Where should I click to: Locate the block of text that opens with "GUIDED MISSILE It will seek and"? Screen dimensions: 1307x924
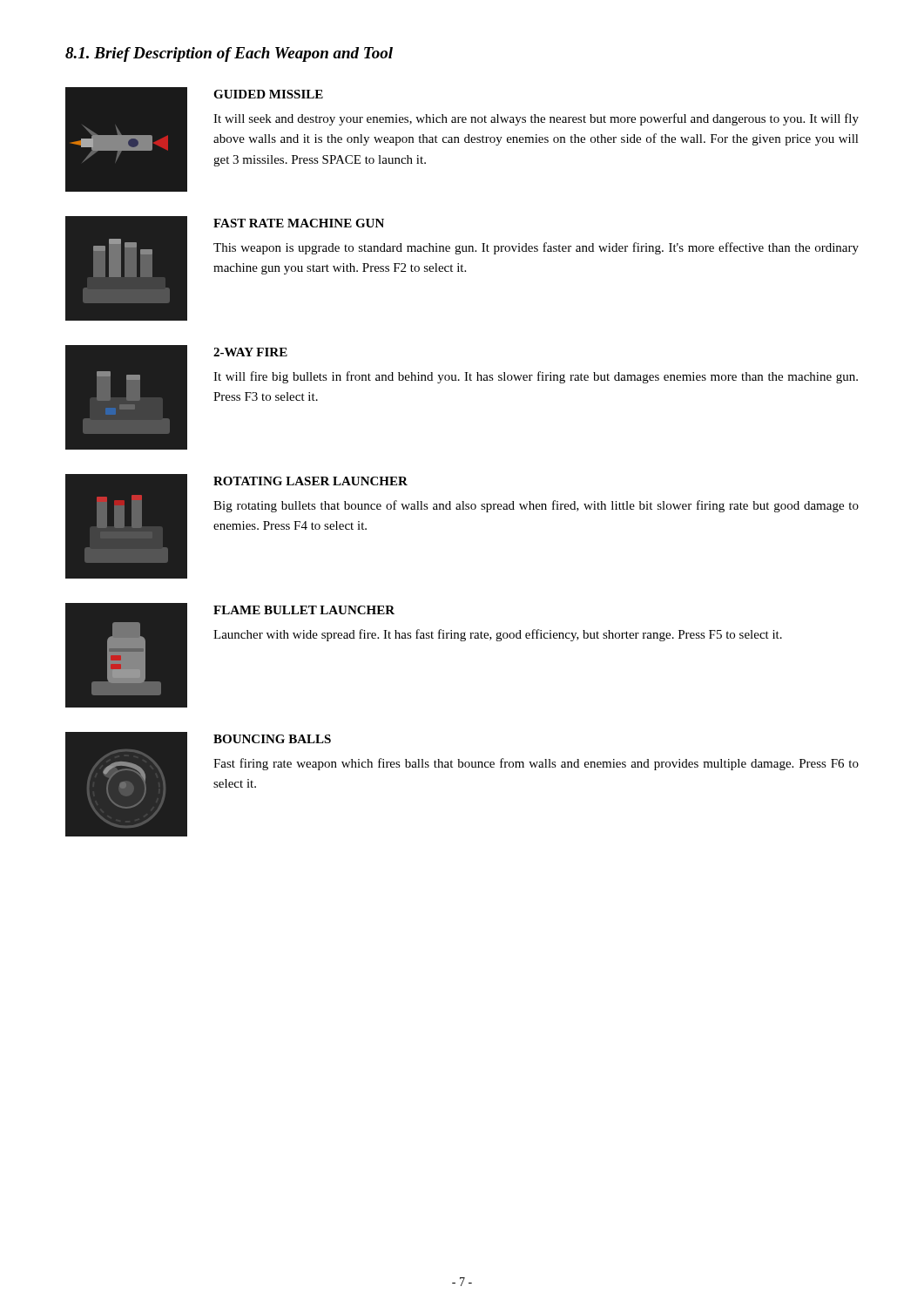536,128
